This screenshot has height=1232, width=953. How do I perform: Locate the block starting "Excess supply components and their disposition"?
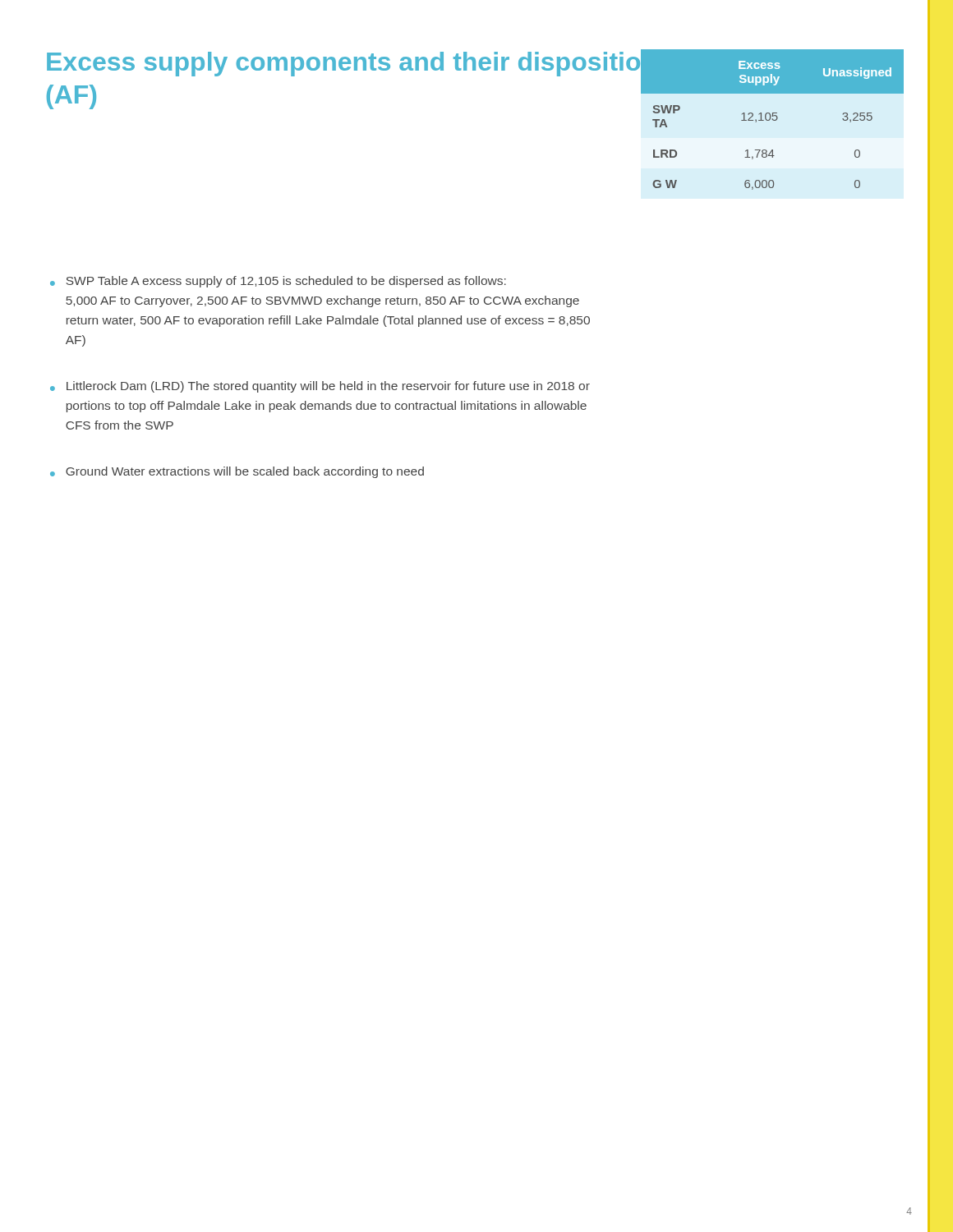351,78
